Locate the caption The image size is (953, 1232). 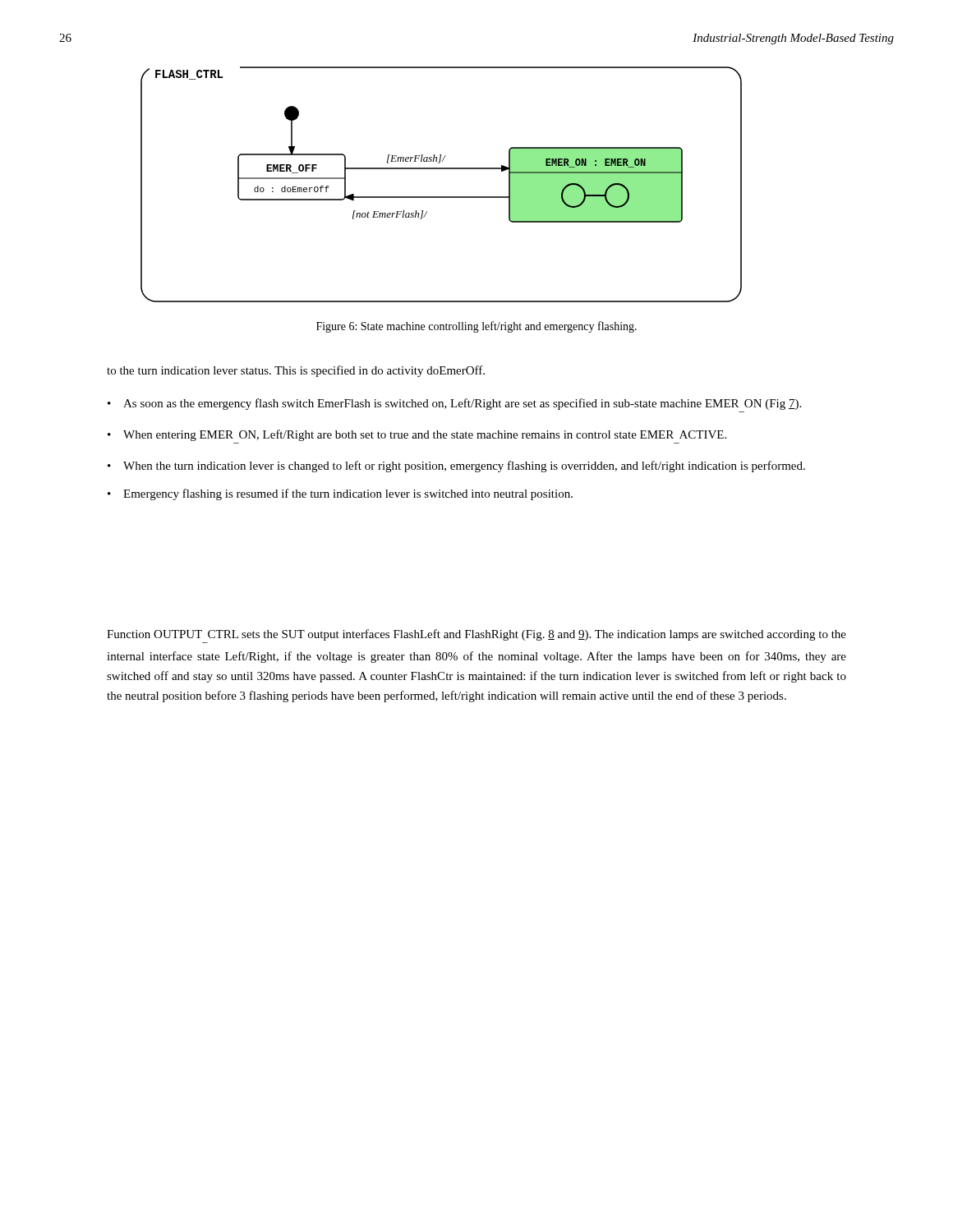coord(476,326)
